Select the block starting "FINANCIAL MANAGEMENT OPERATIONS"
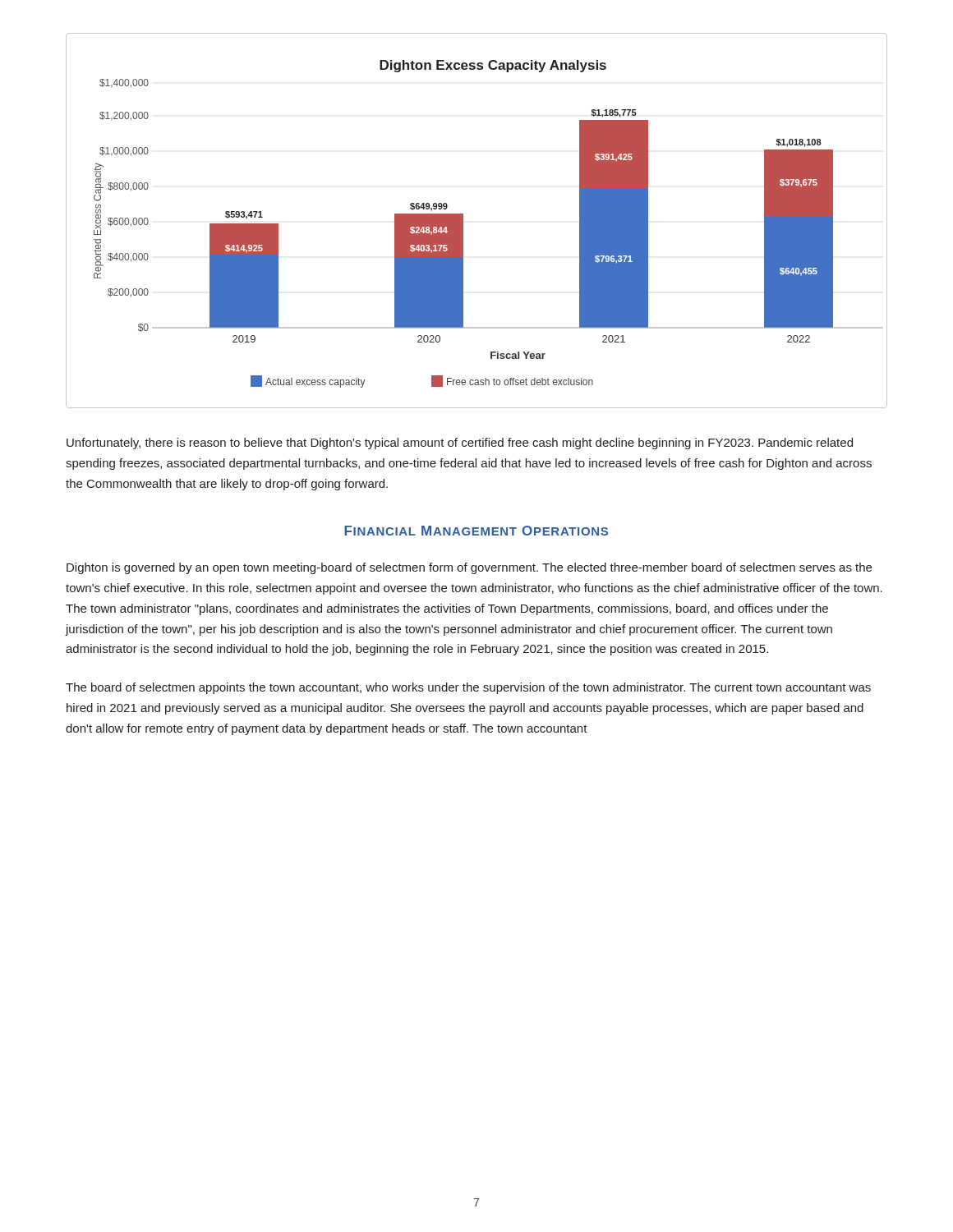 (x=476, y=531)
